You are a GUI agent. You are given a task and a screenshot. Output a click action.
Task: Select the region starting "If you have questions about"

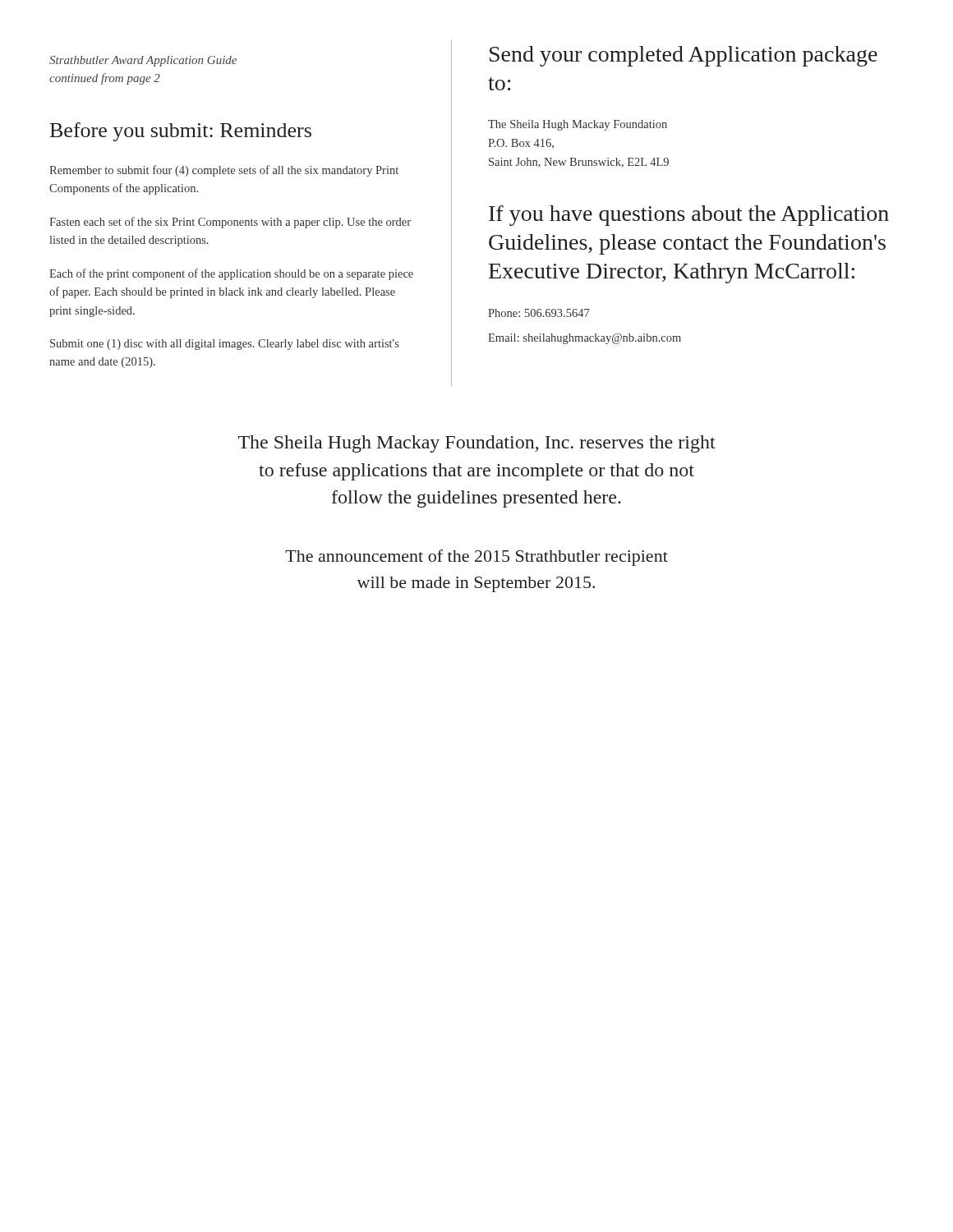pyautogui.click(x=696, y=241)
